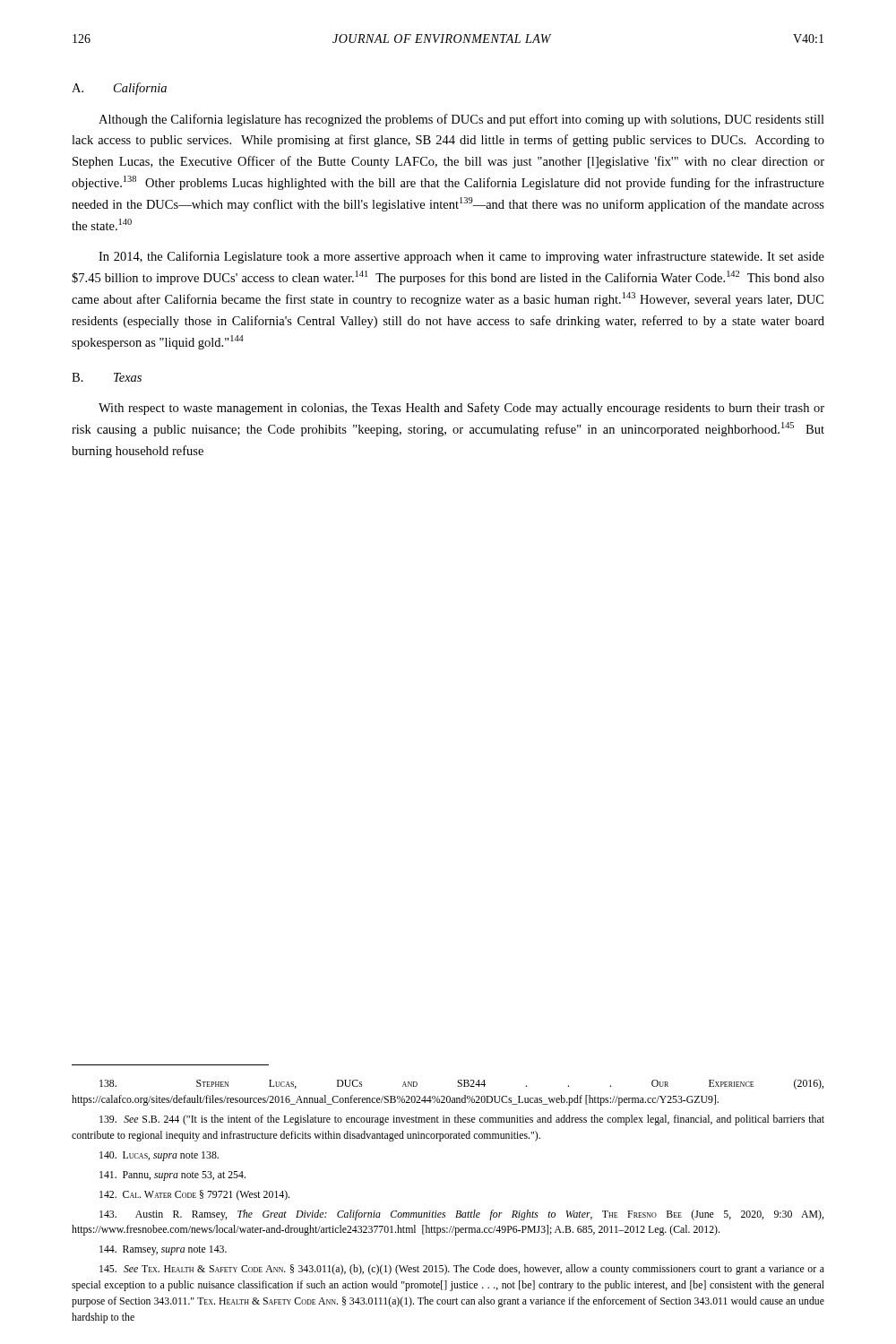Locate the passage starting "Lucas, supra note 138."
Image resolution: width=896 pixels, height=1344 pixels.
(159, 1155)
